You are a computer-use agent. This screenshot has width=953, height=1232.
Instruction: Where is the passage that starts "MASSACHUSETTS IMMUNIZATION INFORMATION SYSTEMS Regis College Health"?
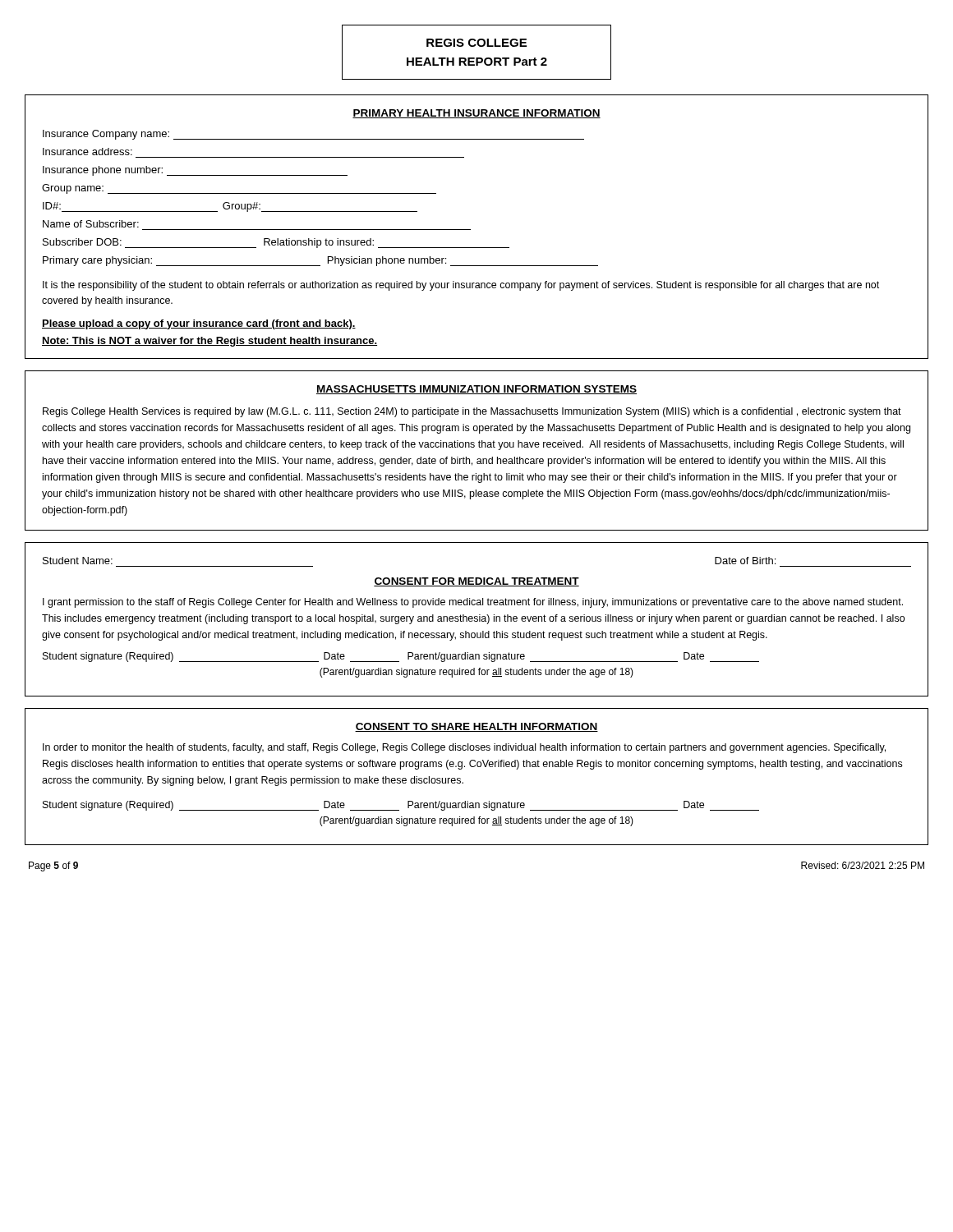476,450
